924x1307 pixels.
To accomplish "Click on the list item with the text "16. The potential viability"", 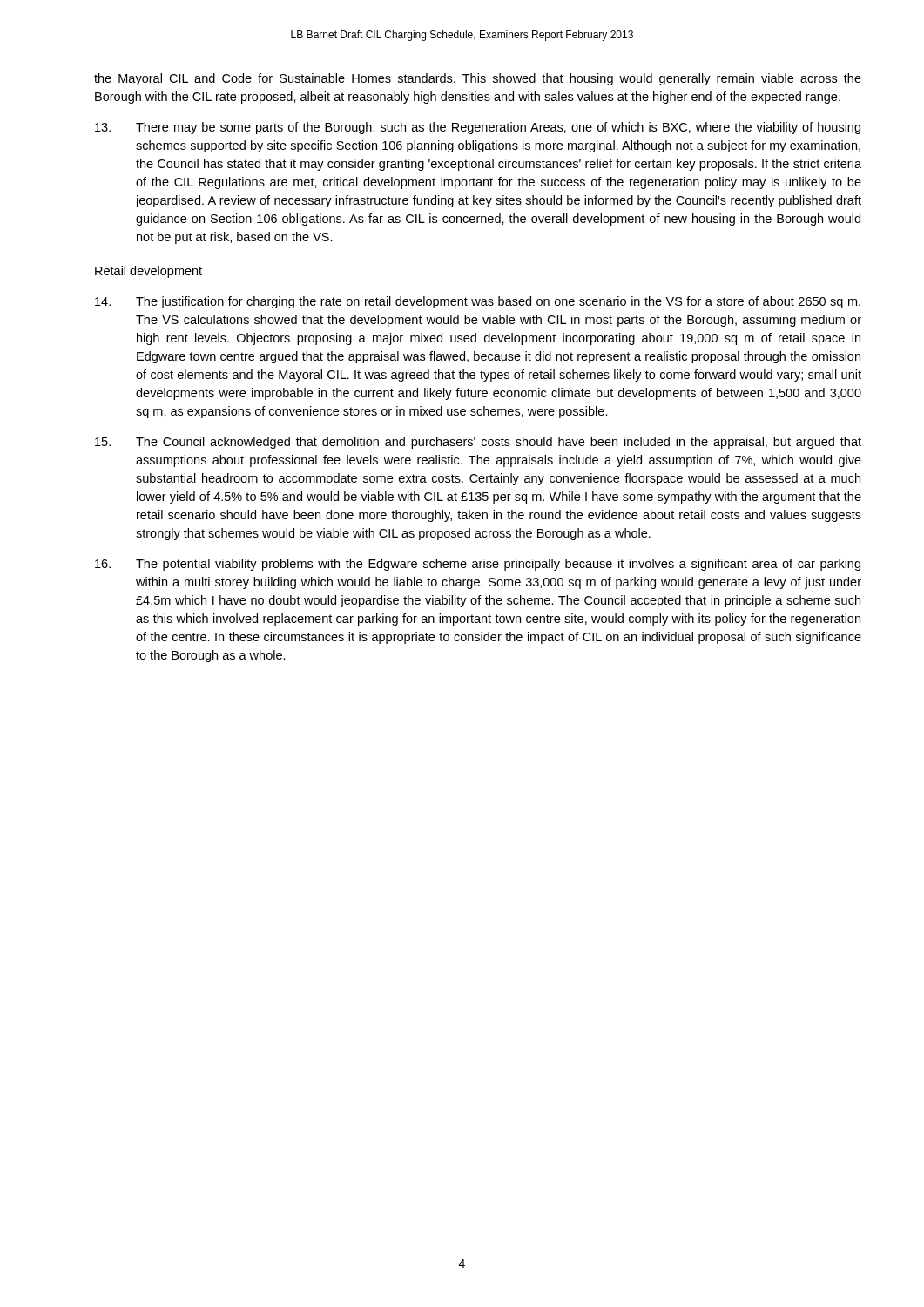I will [478, 610].
